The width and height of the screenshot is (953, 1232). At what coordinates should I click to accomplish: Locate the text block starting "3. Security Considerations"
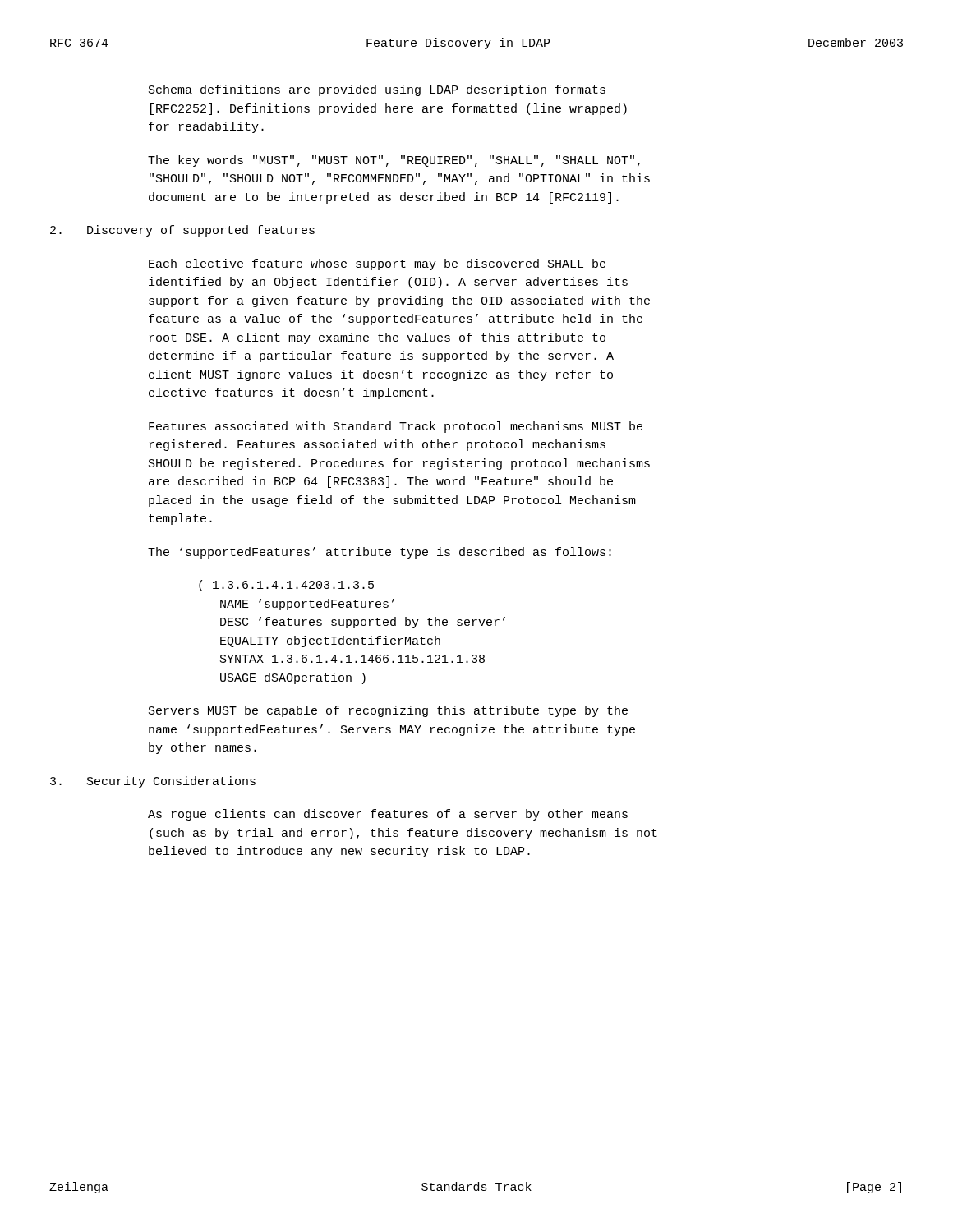153,782
